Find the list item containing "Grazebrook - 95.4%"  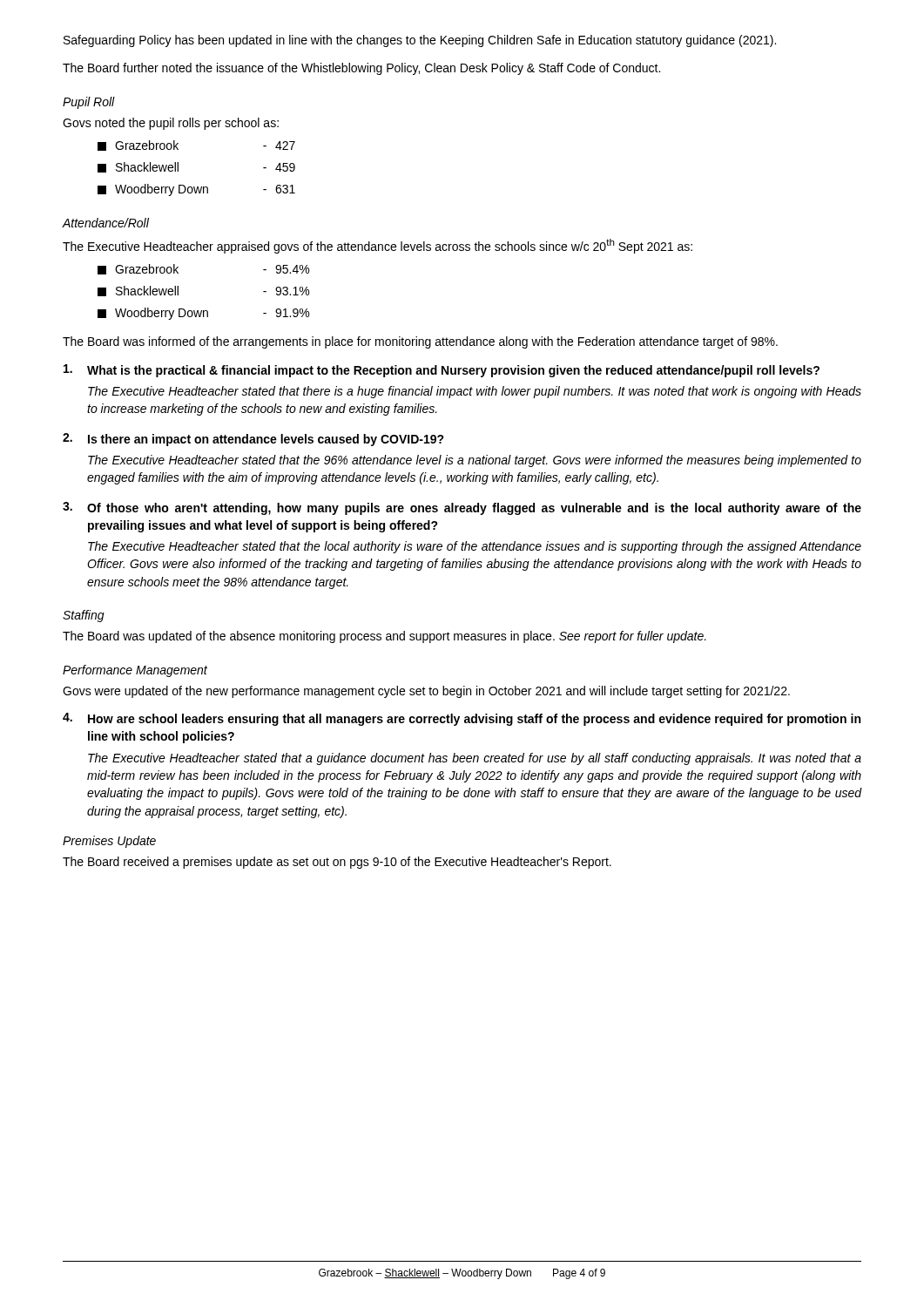134,269
